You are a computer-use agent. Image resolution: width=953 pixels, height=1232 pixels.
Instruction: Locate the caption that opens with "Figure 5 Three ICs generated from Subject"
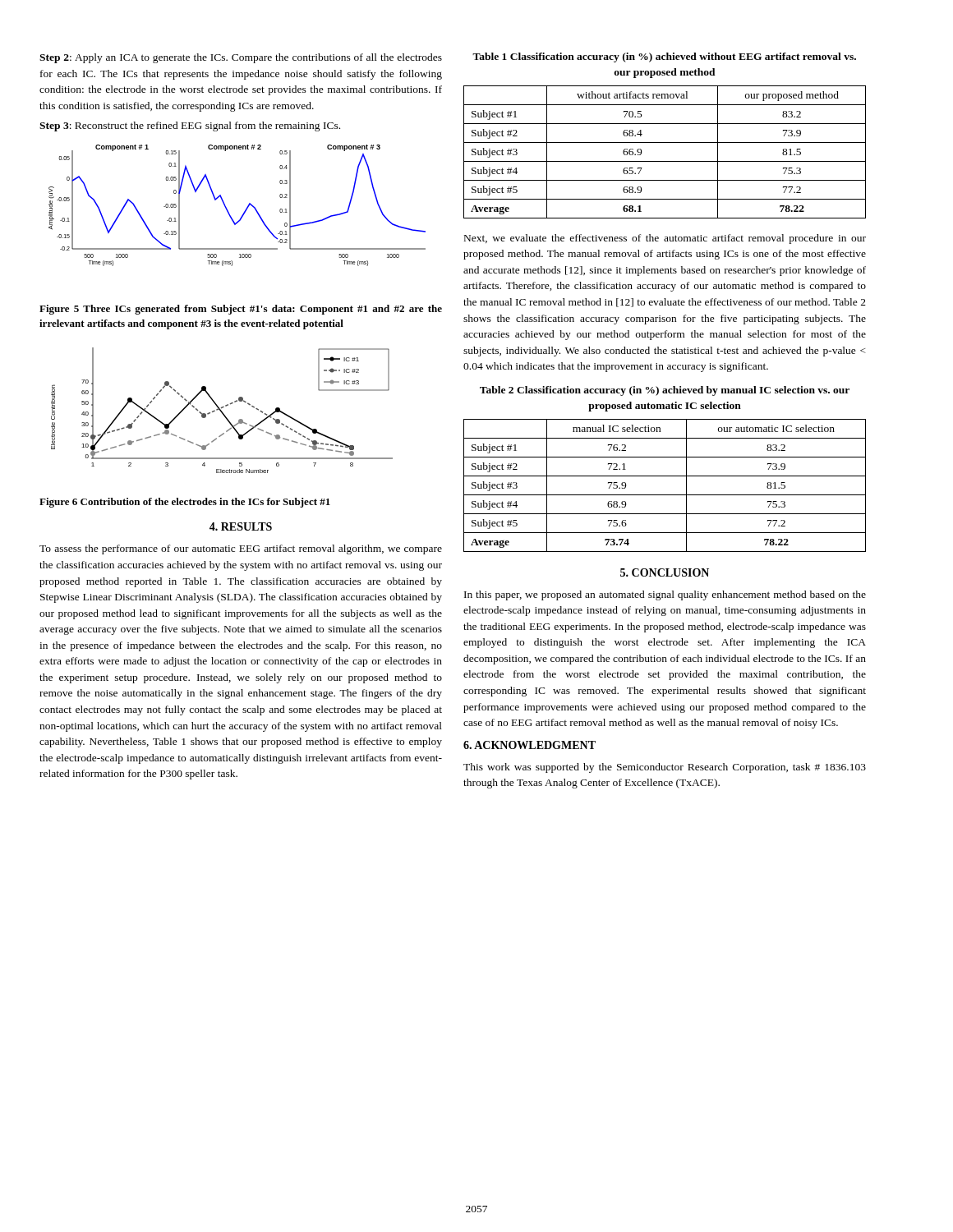click(x=241, y=316)
